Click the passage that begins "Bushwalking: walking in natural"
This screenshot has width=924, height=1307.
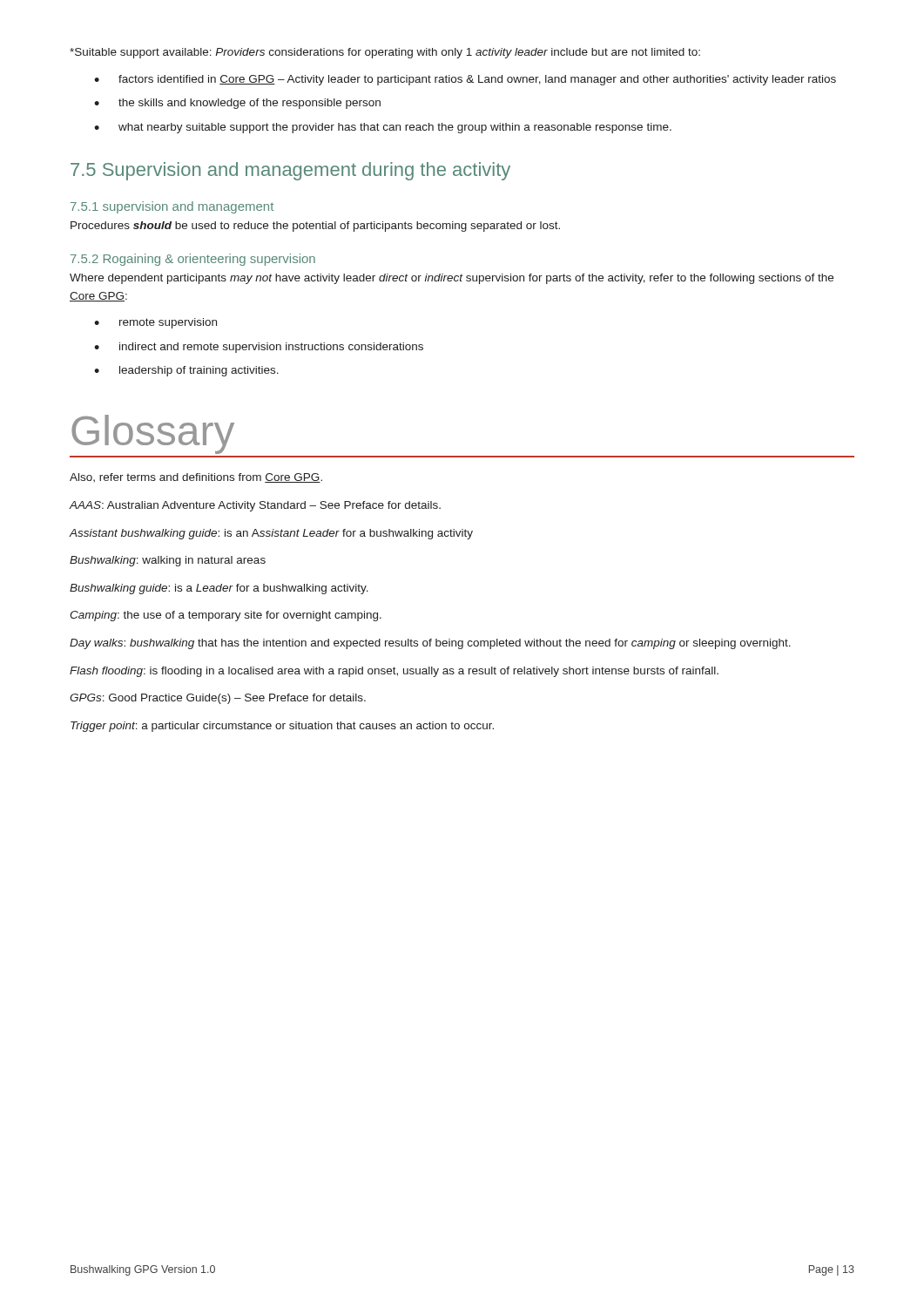pos(168,560)
